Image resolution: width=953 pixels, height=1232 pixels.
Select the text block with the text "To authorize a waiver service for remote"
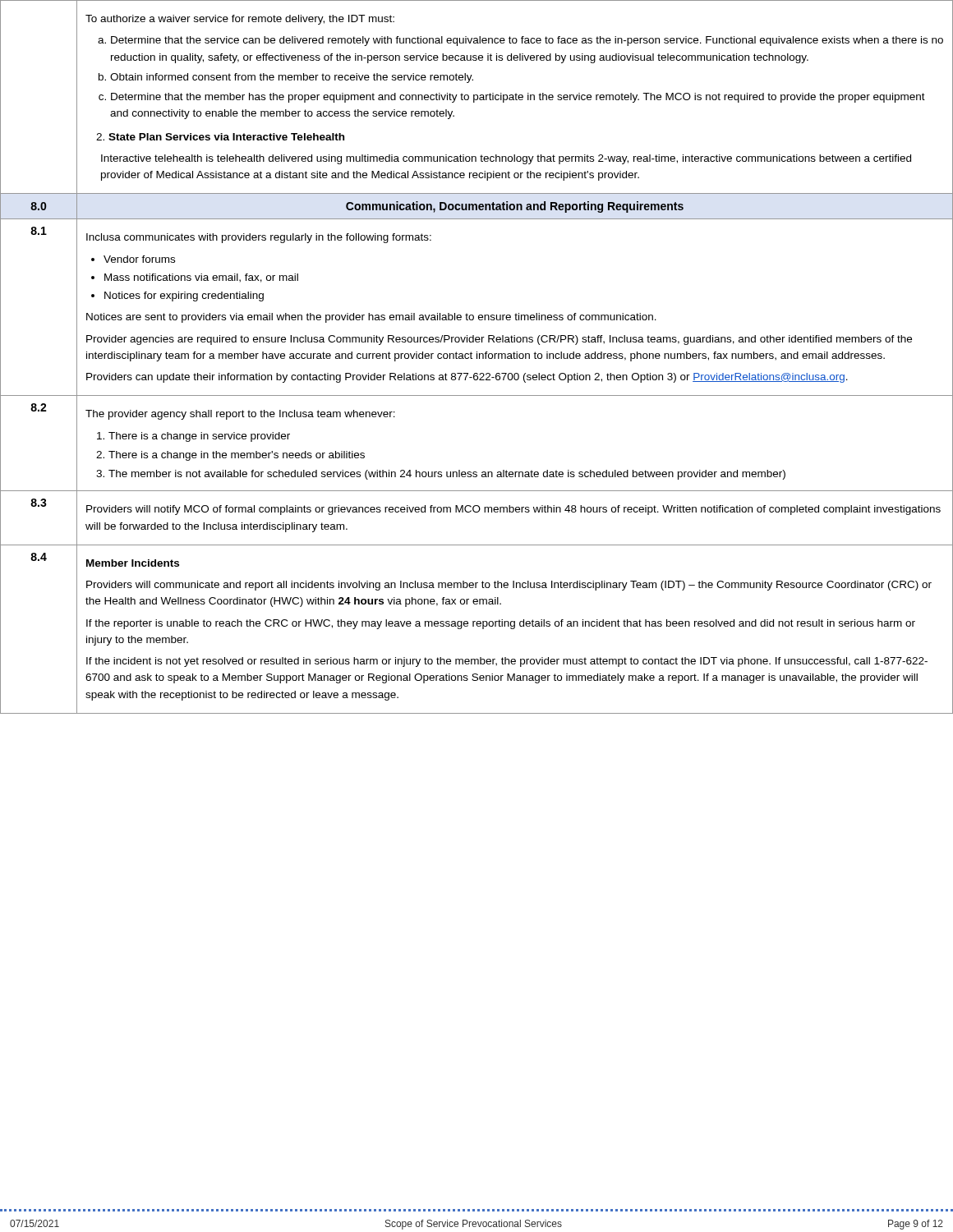(x=240, y=20)
